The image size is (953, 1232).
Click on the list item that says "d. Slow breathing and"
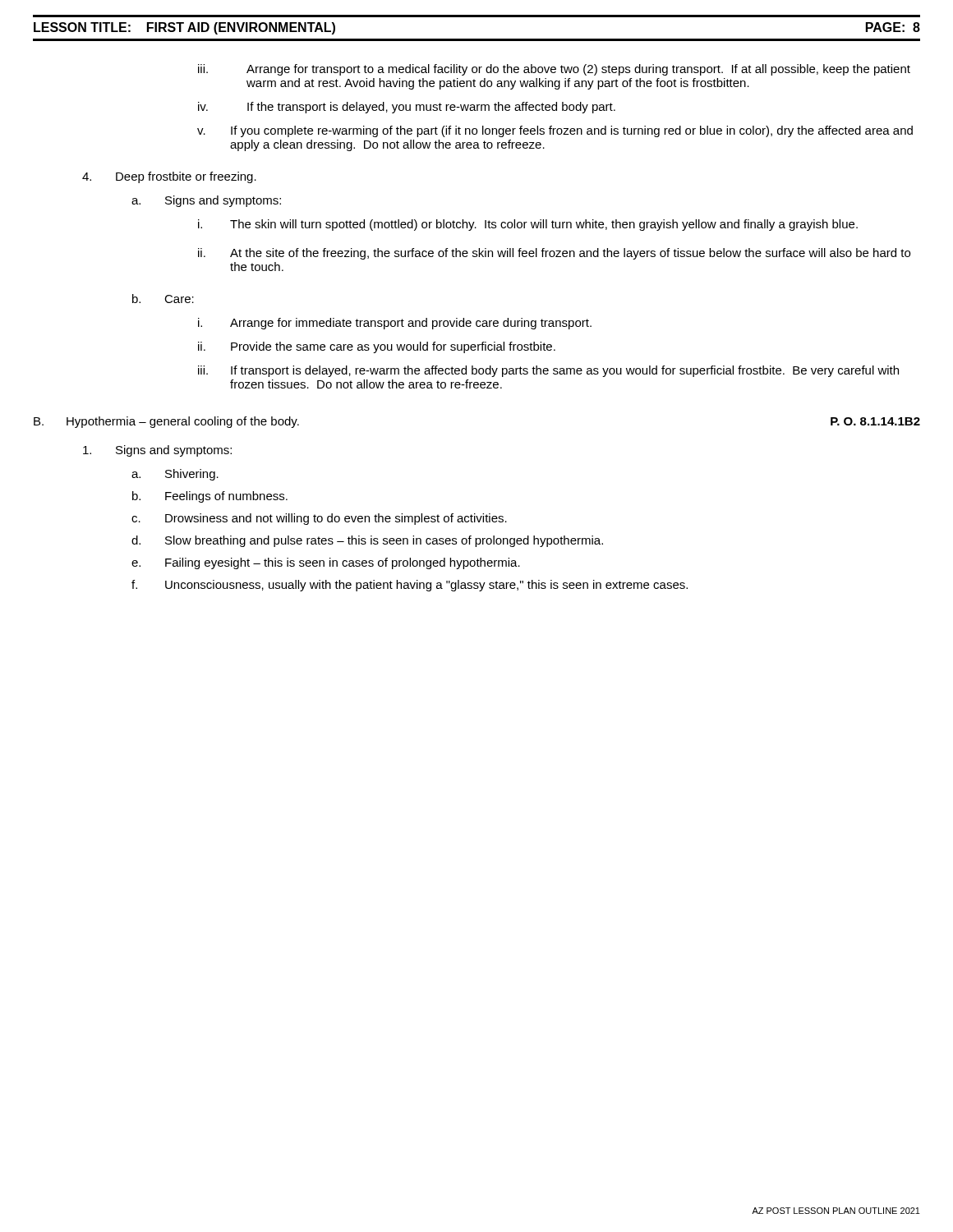point(526,540)
